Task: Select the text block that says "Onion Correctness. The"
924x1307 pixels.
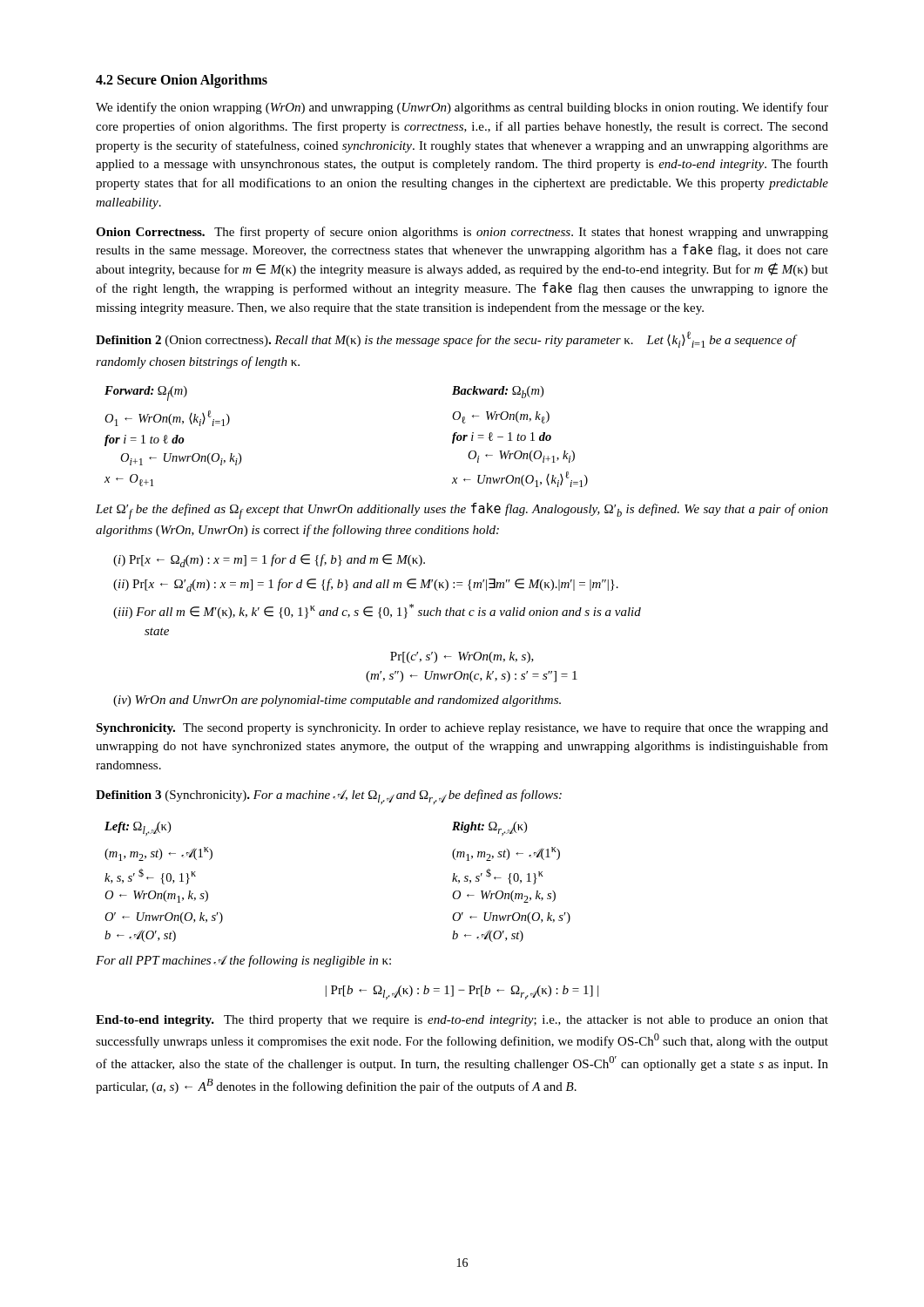Action: click(462, 269)
